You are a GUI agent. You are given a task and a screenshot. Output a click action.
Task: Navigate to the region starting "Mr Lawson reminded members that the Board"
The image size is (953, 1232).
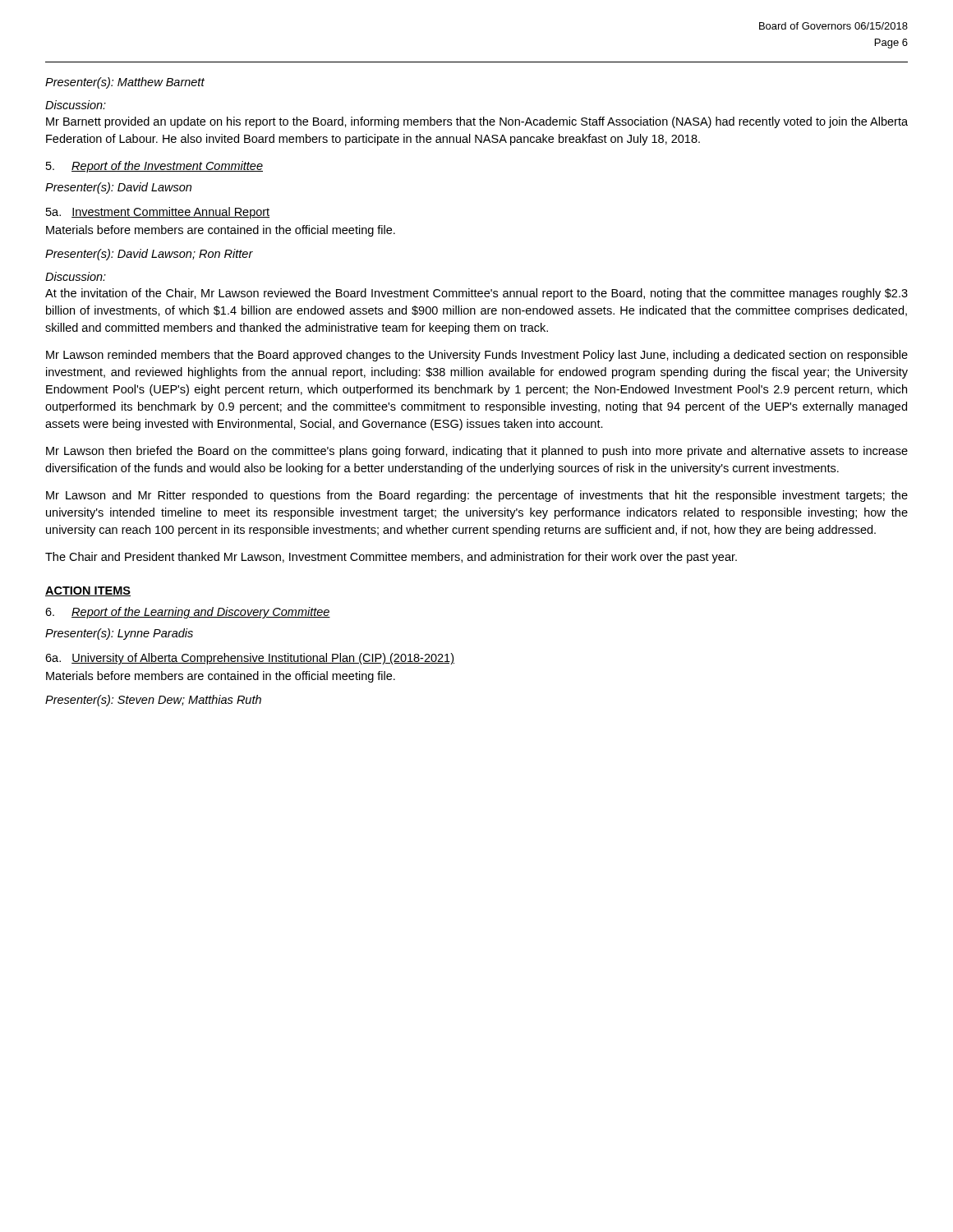[476, 390]
